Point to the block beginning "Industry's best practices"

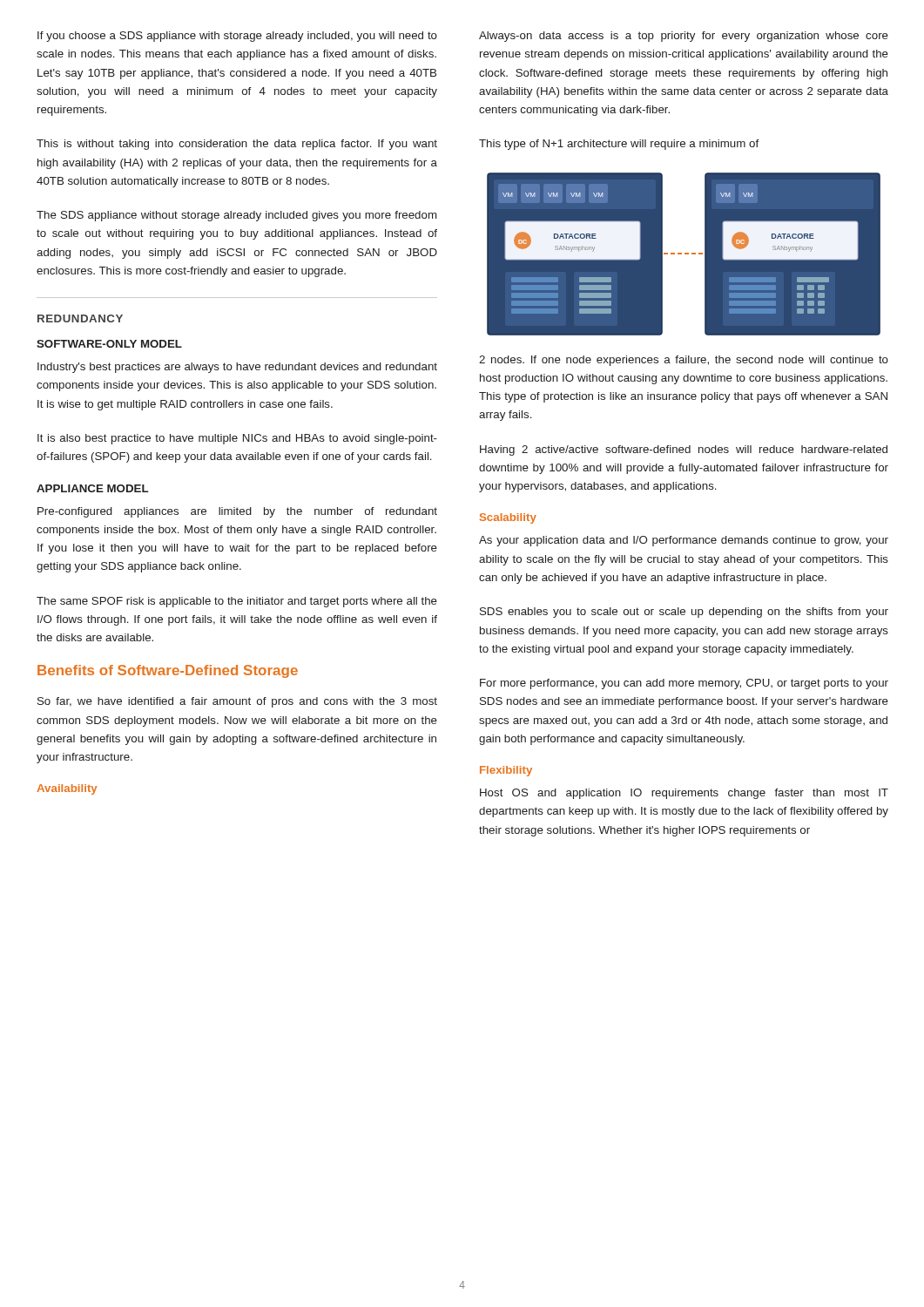click(x=237, y=385)
